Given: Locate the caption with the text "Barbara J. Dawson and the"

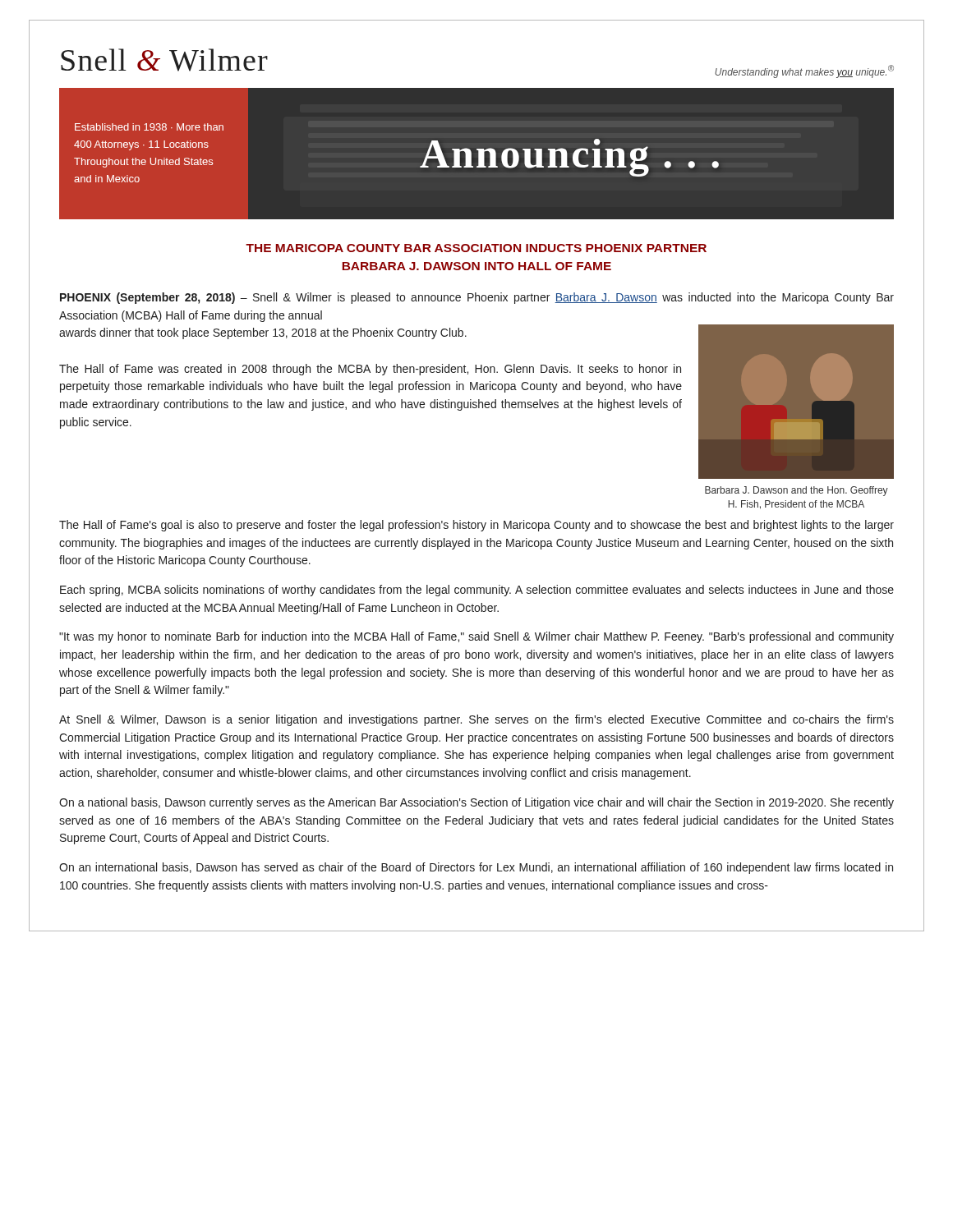Looking at the screenshot, I should (x=796, y=497).
